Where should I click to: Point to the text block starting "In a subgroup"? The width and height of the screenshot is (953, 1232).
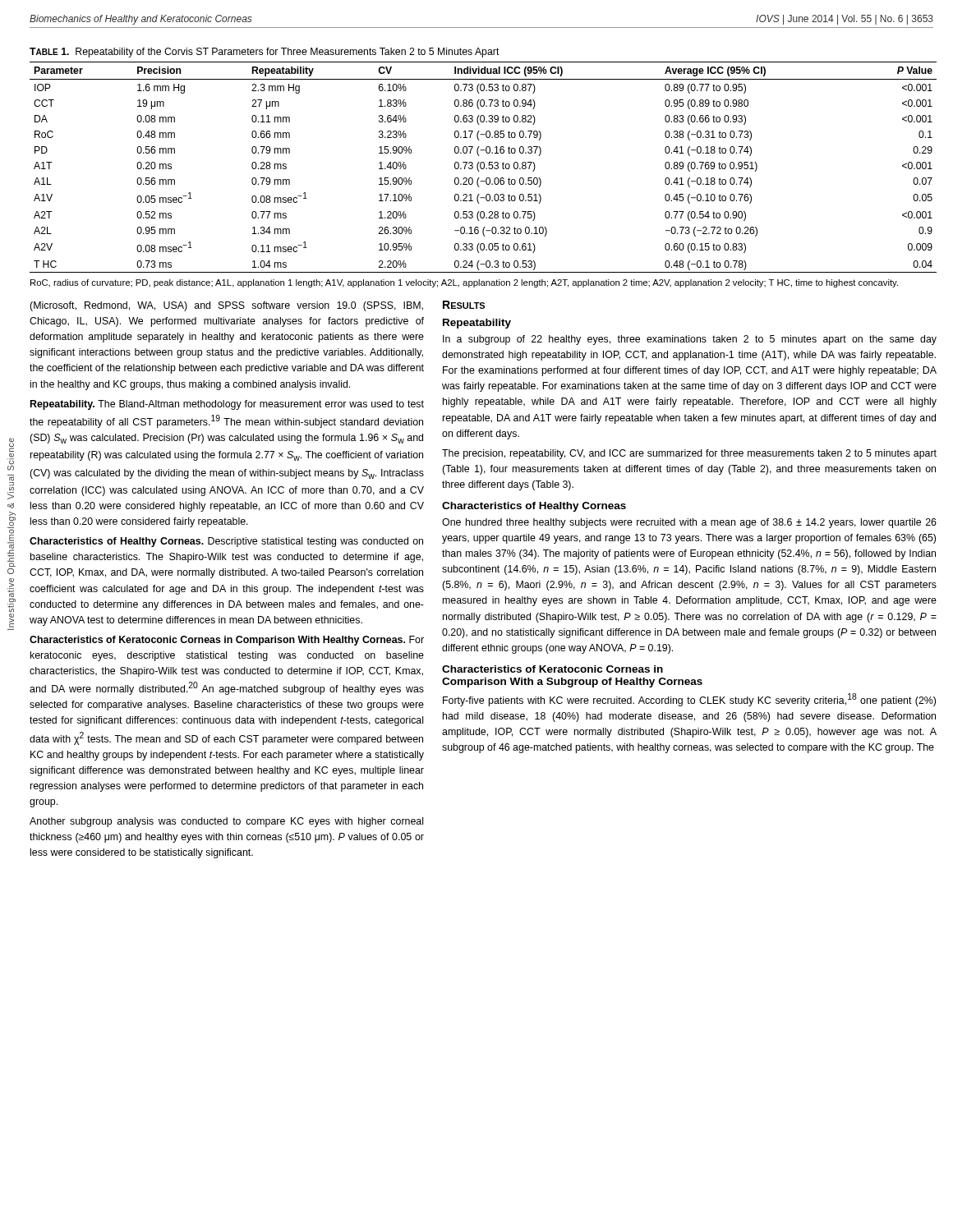689,412
